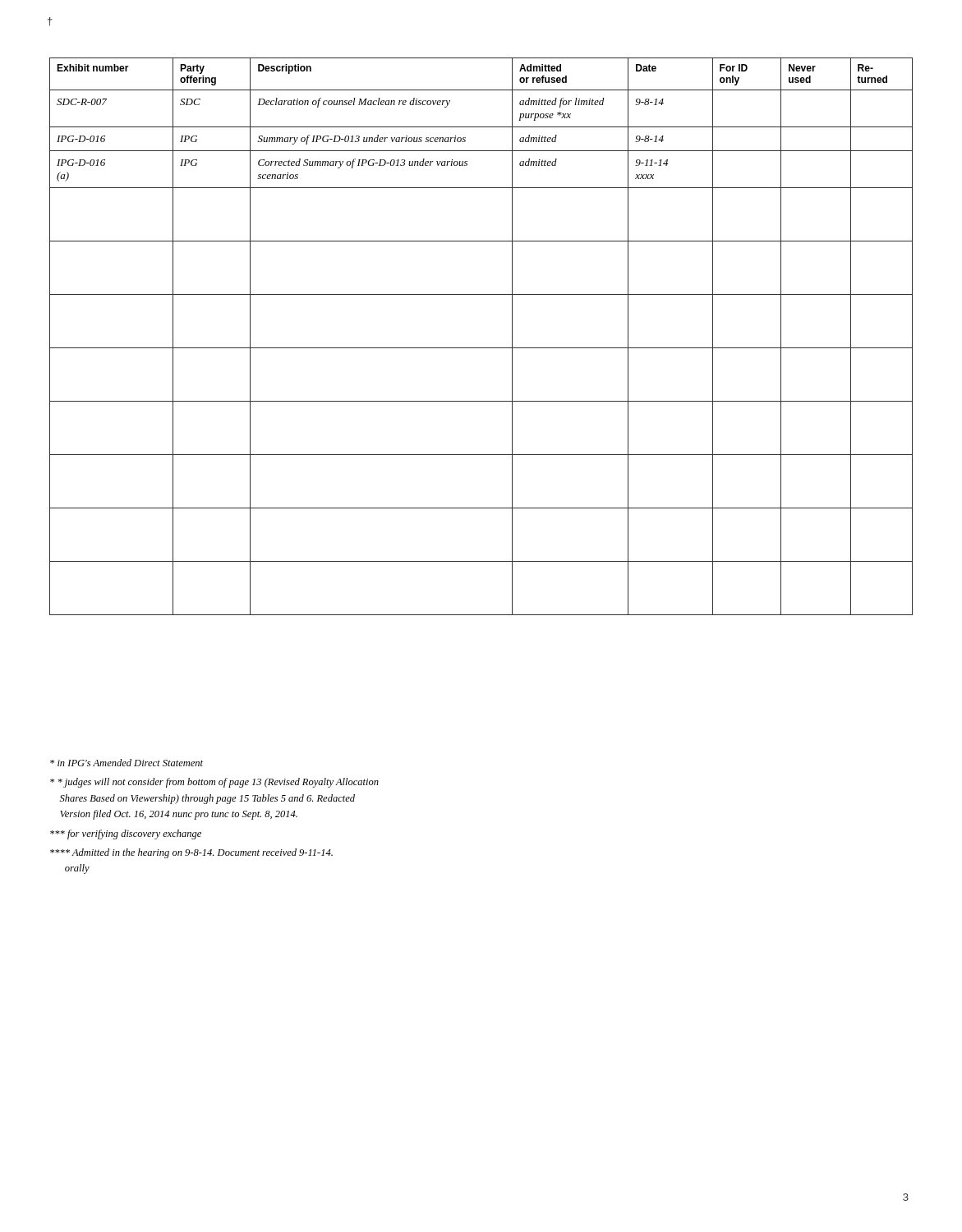Navigate to the element starting "Admitted in the"

[191, 860]
